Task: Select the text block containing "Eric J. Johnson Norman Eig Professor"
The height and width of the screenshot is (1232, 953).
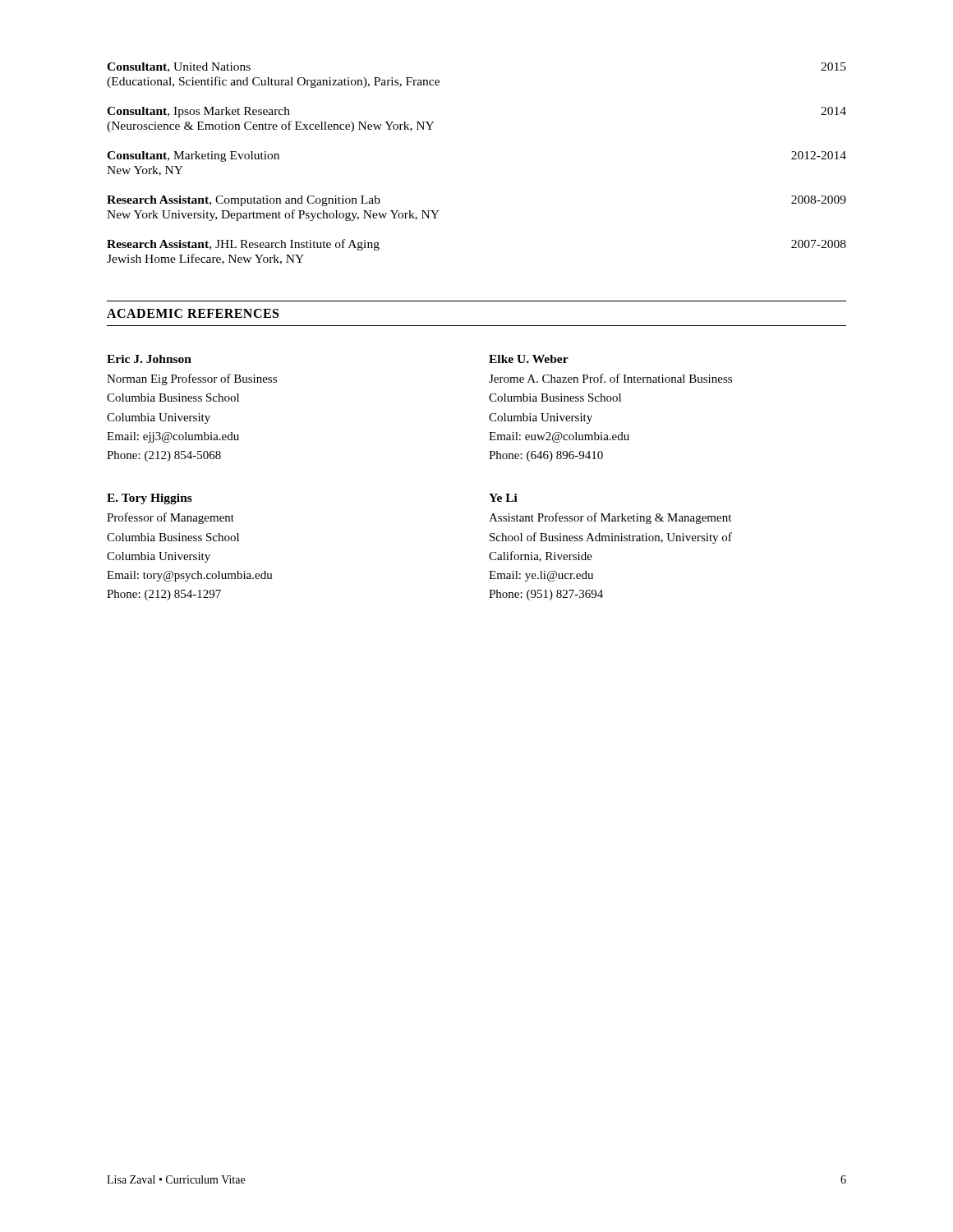Action: pos(149,359)
